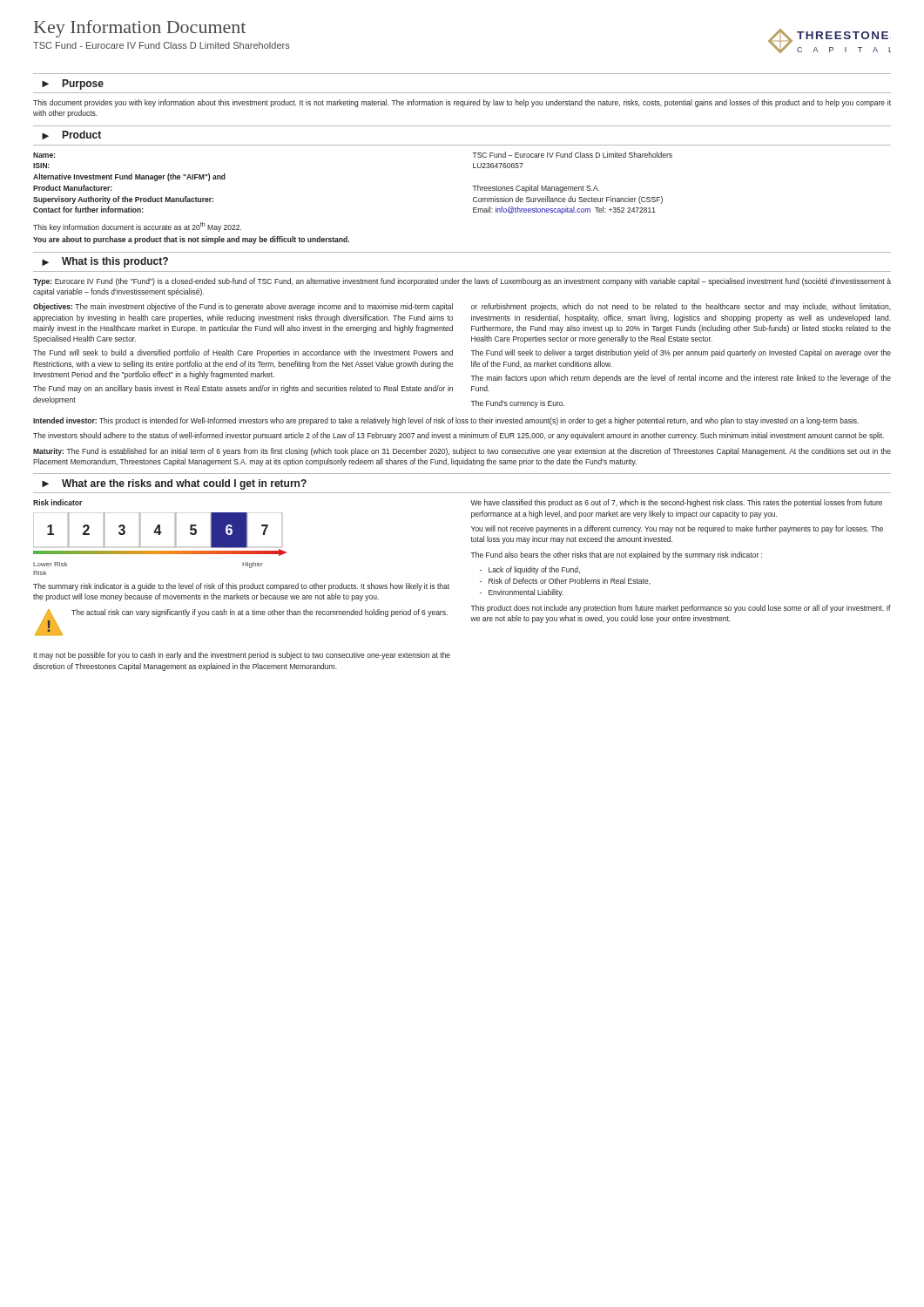Select the infographic

click(x=243, y=545)
